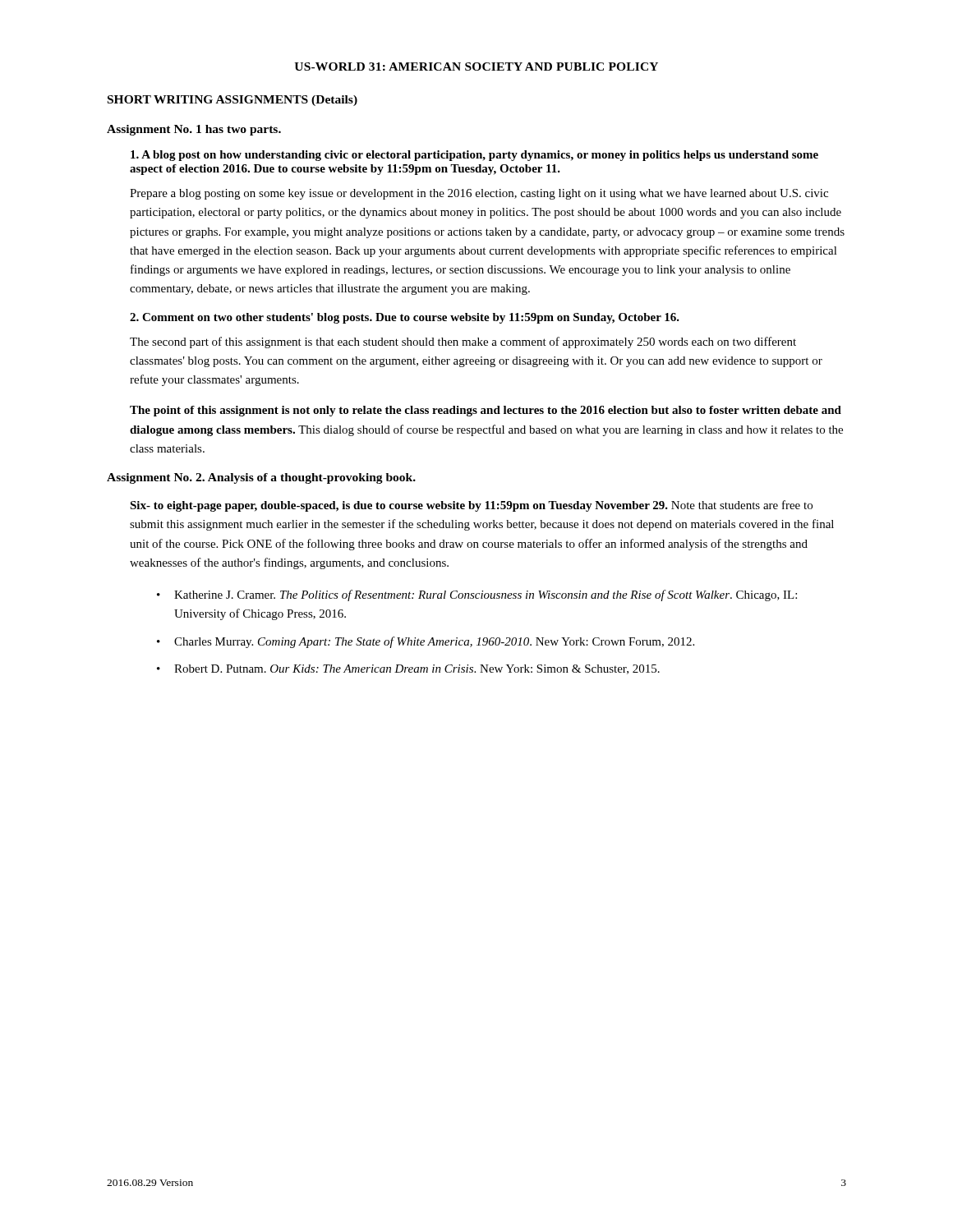Select the block starting "2. Comment on two other students'"
The width and height of the screenshot is (953, 1232).
coord(405,317)
